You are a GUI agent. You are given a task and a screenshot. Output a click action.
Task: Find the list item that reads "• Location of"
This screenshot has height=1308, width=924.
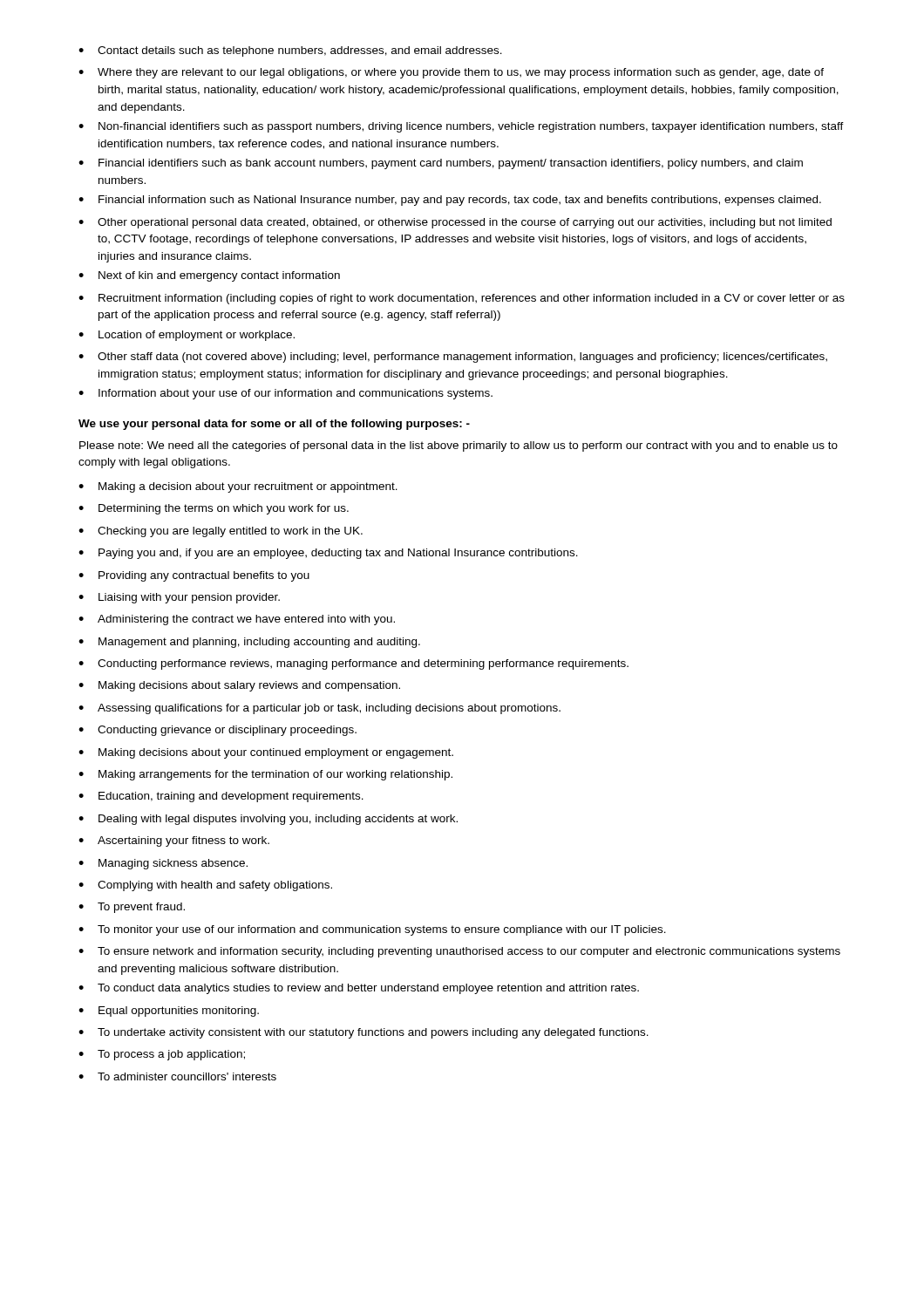point(187,336)
